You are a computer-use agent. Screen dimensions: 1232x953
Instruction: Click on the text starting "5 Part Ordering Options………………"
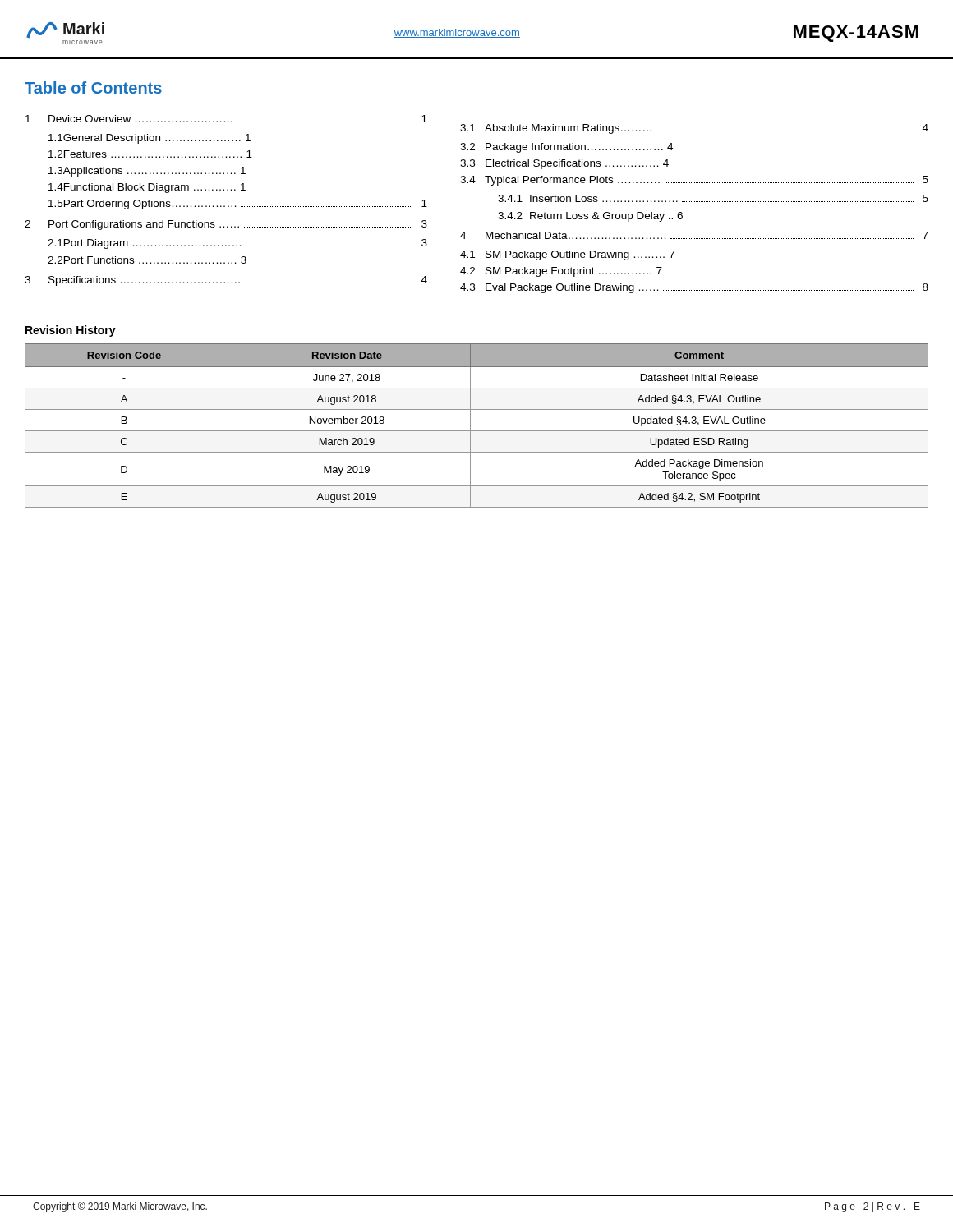click(x=237, y=203)
